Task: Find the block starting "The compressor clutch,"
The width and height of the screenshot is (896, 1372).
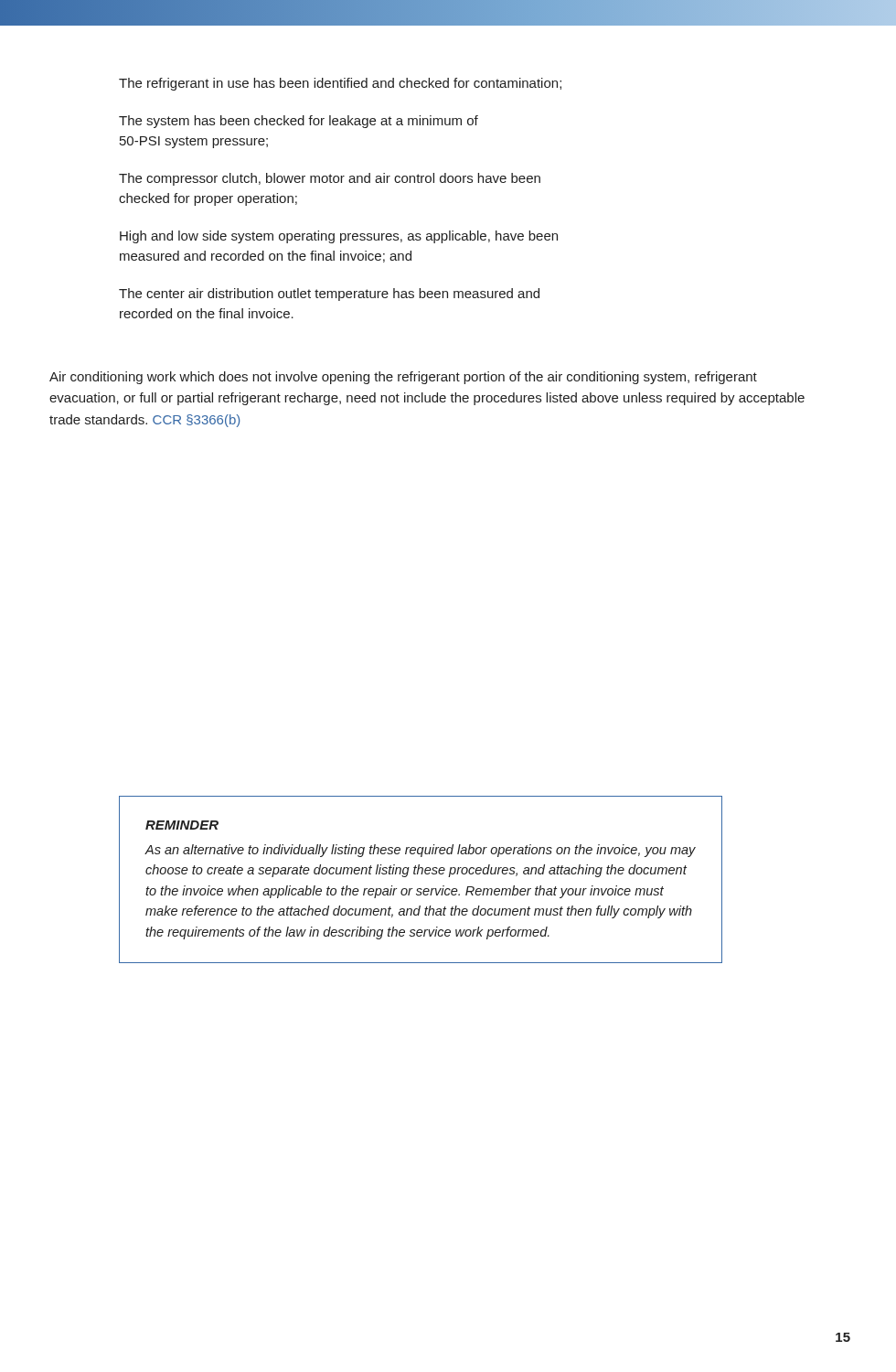Action: 330,188
